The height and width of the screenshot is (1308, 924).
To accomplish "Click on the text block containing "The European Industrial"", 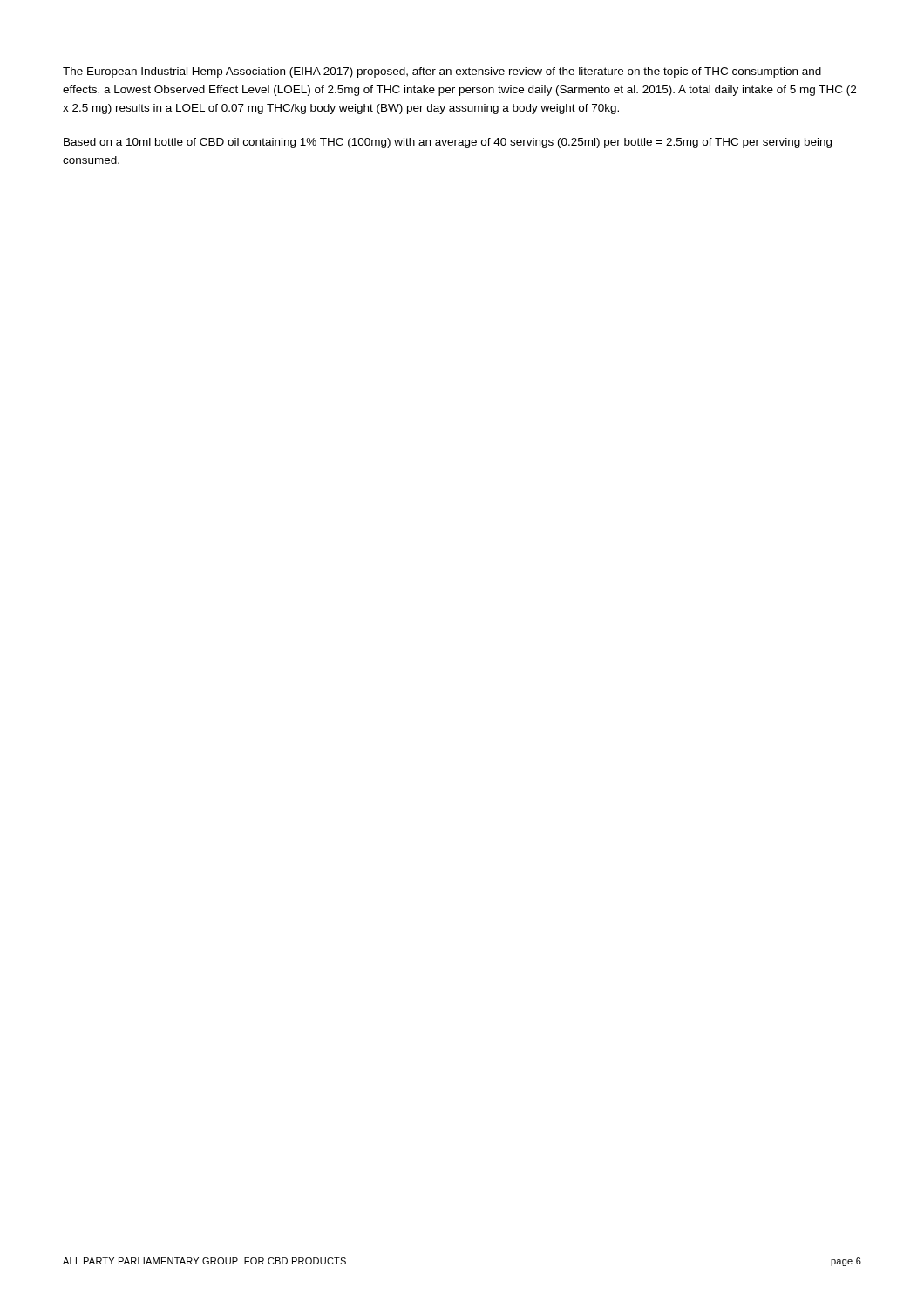I will [460, 89].
